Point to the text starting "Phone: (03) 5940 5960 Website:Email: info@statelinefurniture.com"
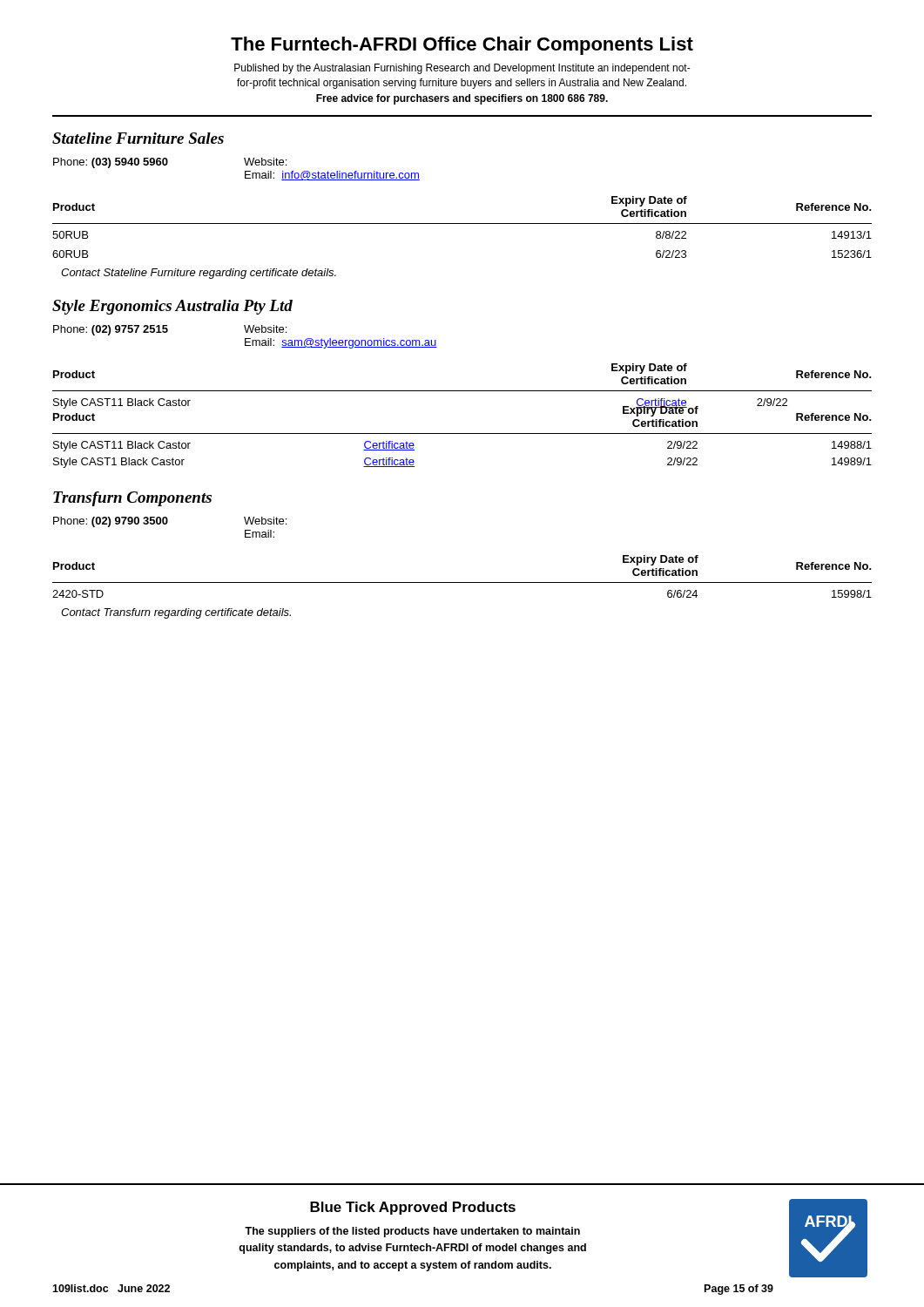This screenshot has height=1307, width=924. click(x=236, y=168)
